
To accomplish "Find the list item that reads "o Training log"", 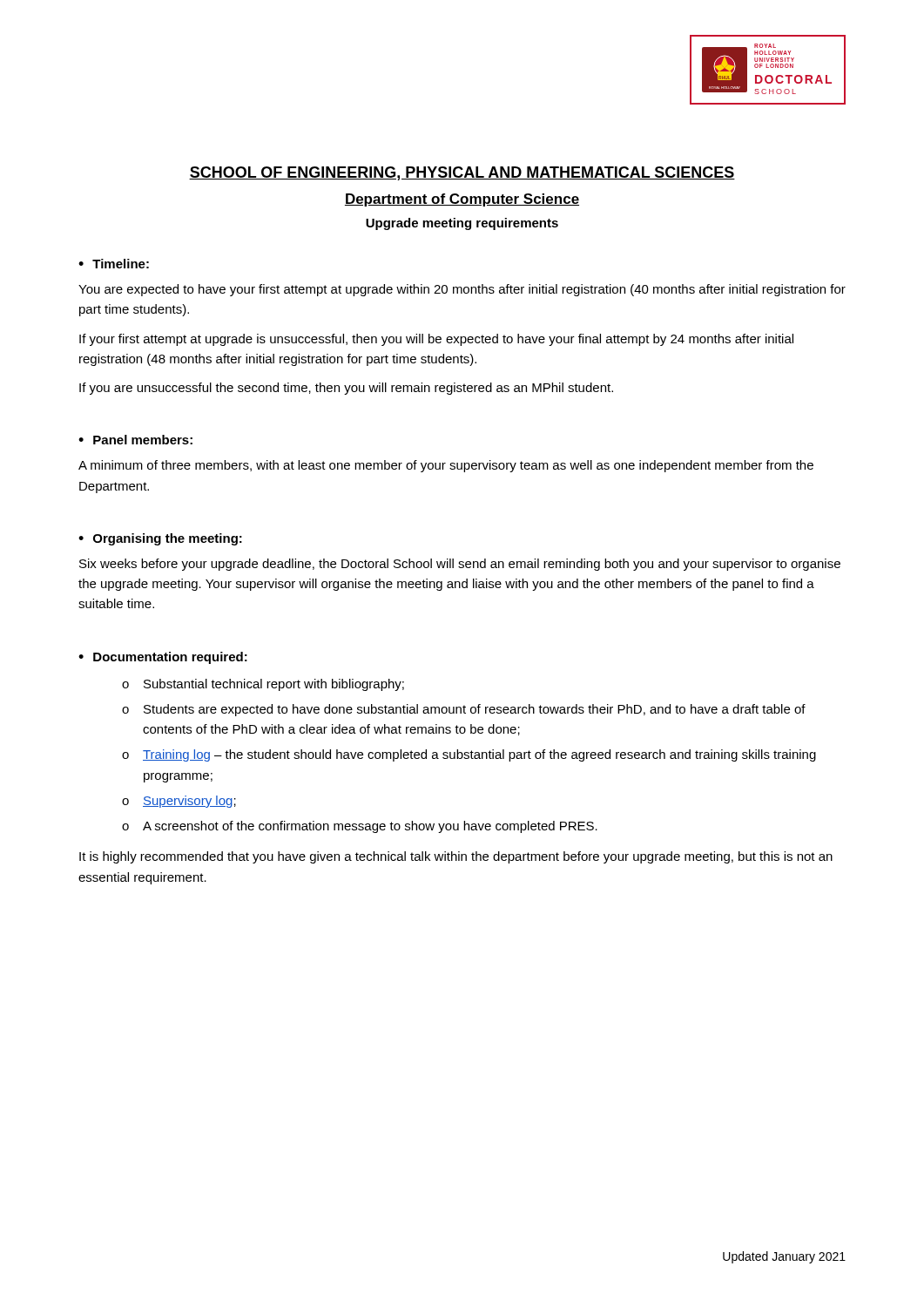I will click(x=484, y=765).
